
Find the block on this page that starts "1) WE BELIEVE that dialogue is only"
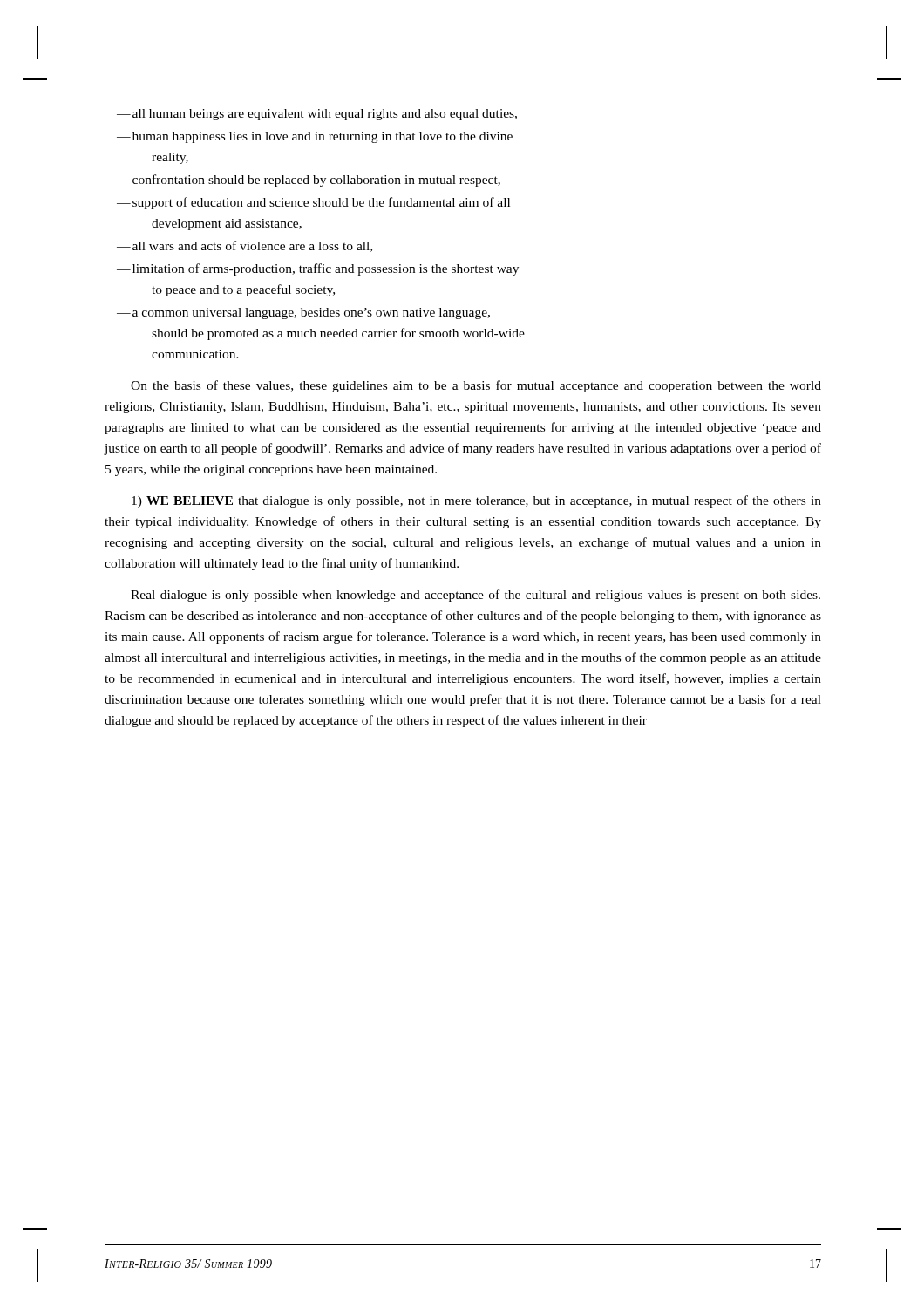pyautogui.click(x=463, y=532)
